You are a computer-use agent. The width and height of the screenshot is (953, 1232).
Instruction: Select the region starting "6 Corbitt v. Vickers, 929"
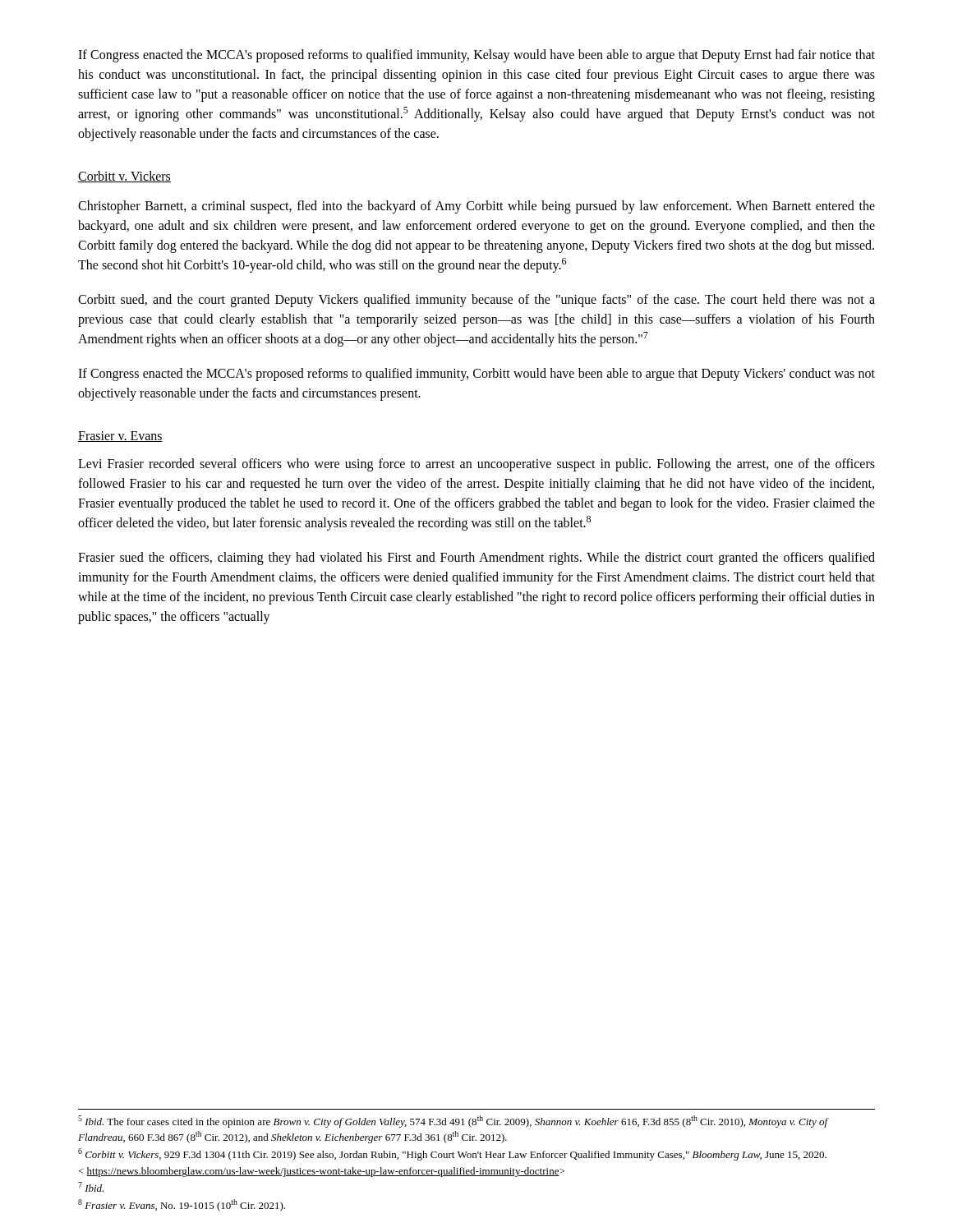pos(453,1154)
